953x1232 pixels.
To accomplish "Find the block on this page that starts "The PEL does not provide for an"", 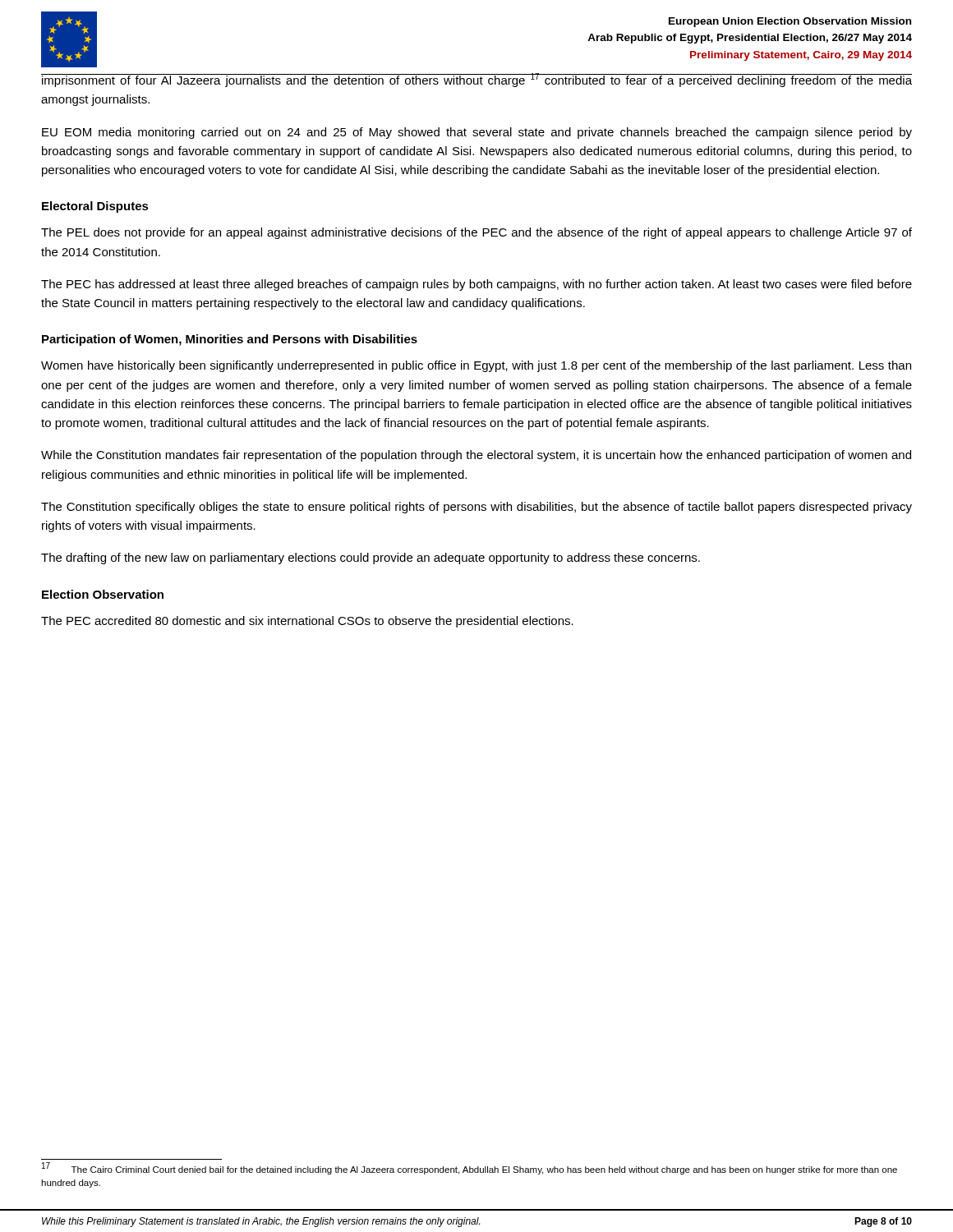I will [476, 233].
